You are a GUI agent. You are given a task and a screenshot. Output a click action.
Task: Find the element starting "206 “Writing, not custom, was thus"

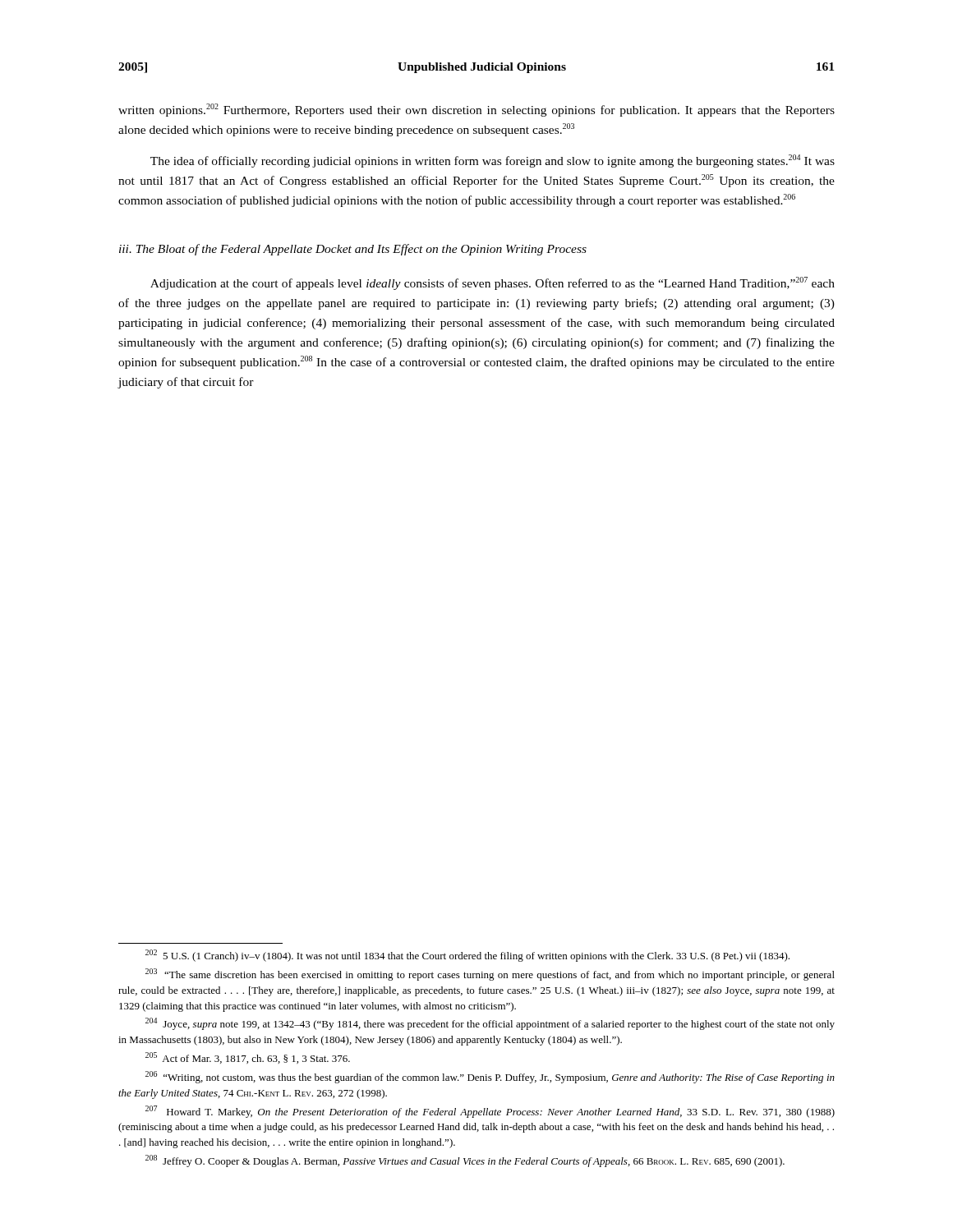tap(476, 1084)
